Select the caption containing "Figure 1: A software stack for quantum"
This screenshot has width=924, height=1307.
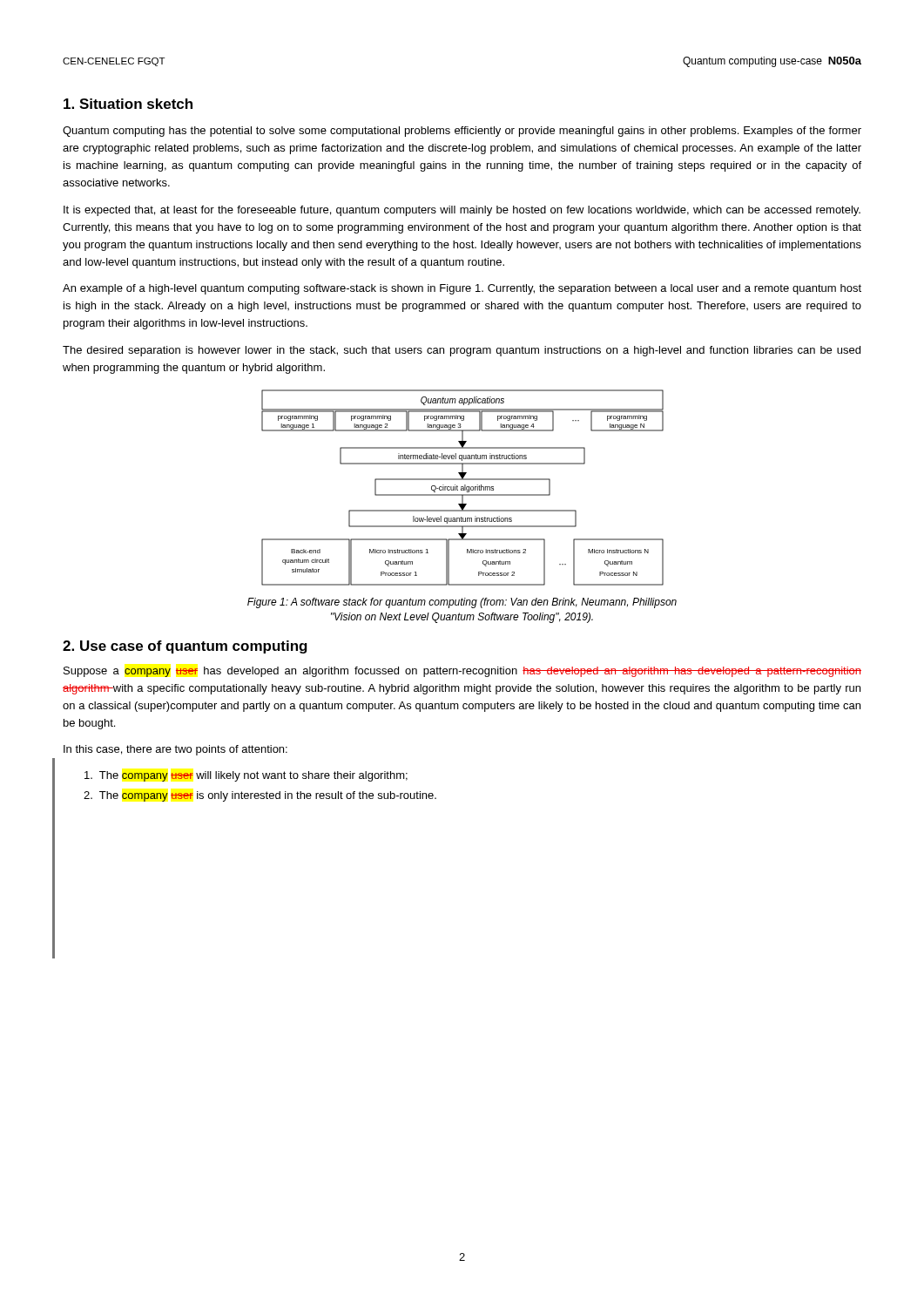(x=462, y=610)
